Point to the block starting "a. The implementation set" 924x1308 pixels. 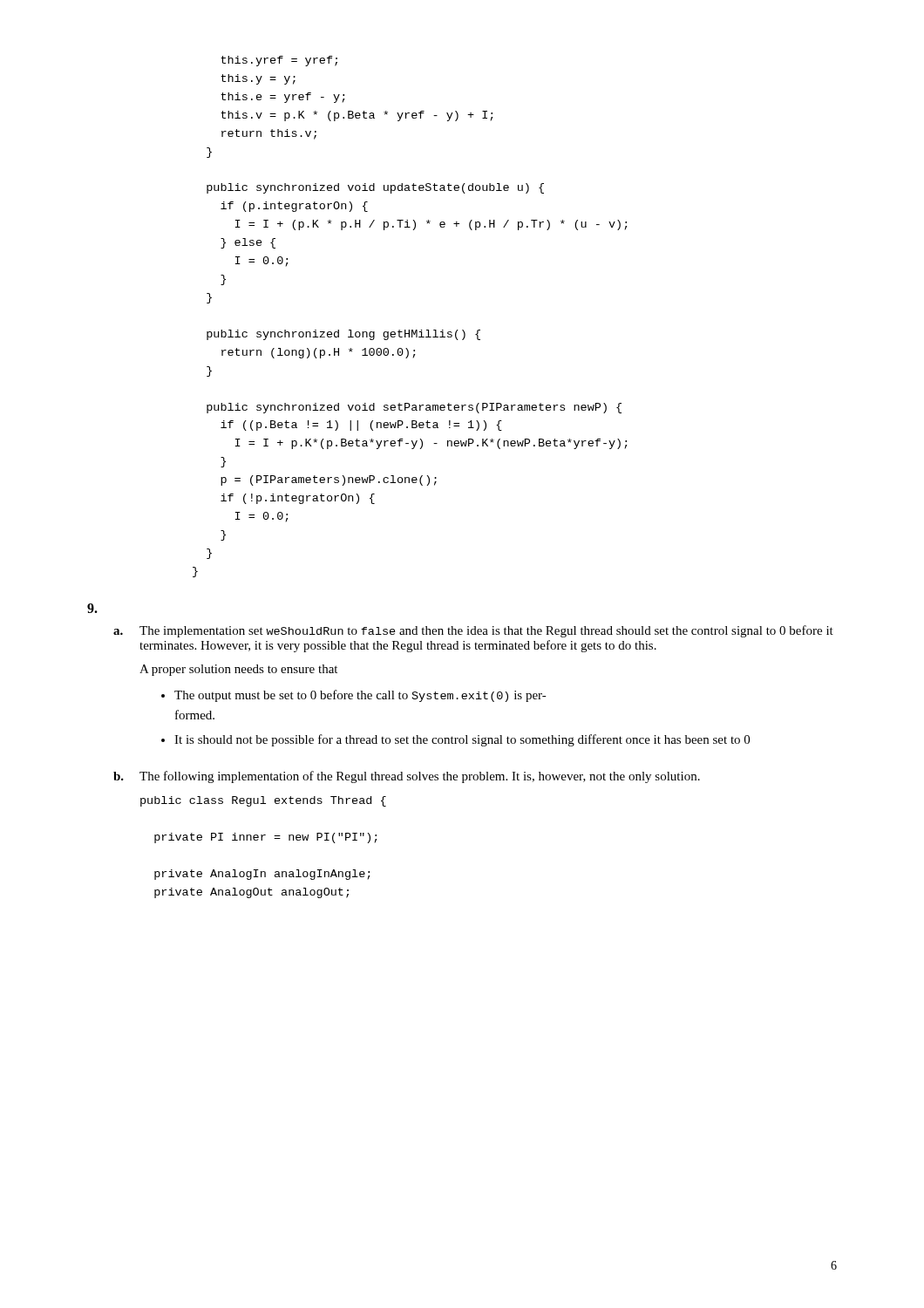(475, 690)
